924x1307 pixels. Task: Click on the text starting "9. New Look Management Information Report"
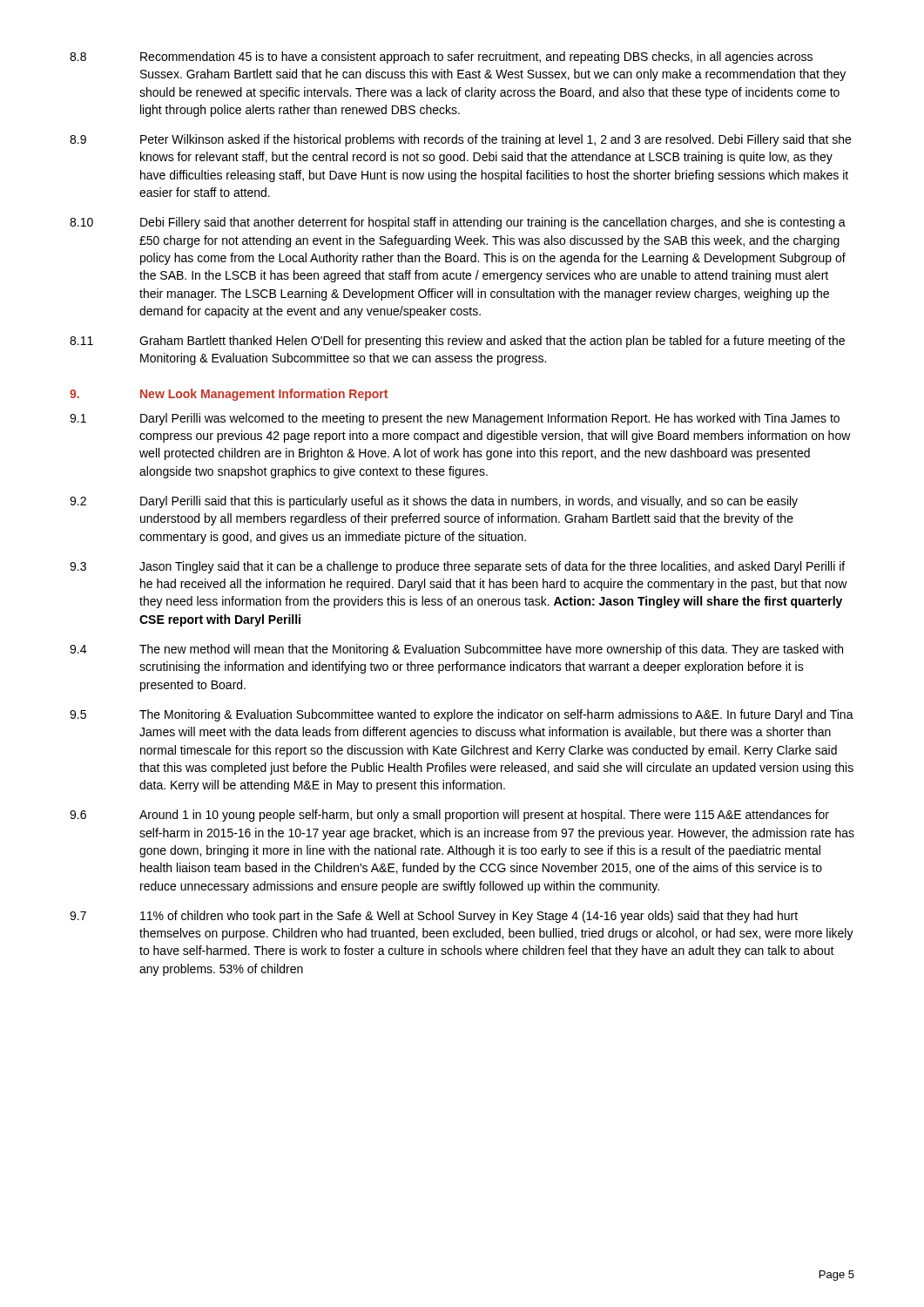229,394
